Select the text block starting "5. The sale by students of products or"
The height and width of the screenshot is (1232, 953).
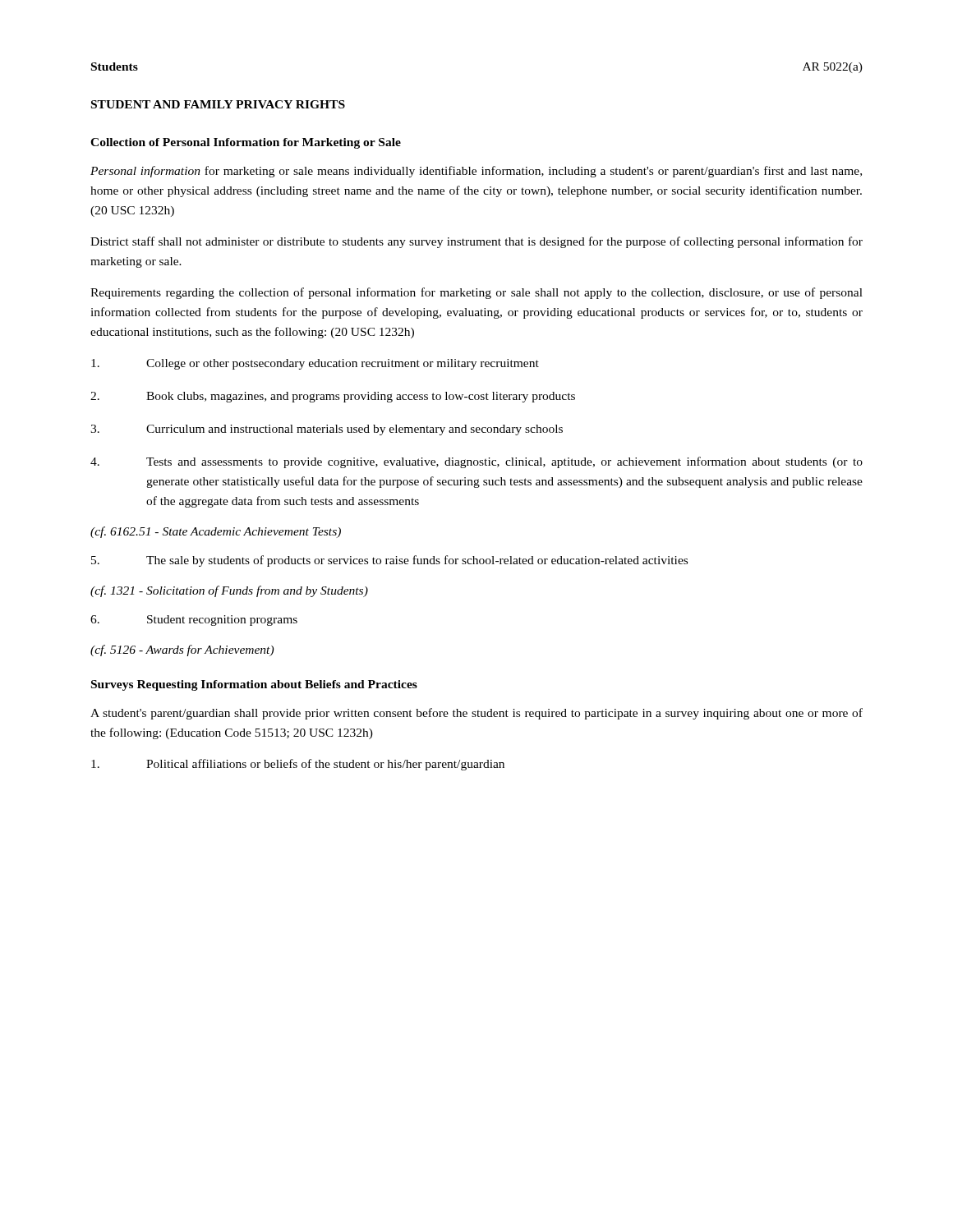476,560
